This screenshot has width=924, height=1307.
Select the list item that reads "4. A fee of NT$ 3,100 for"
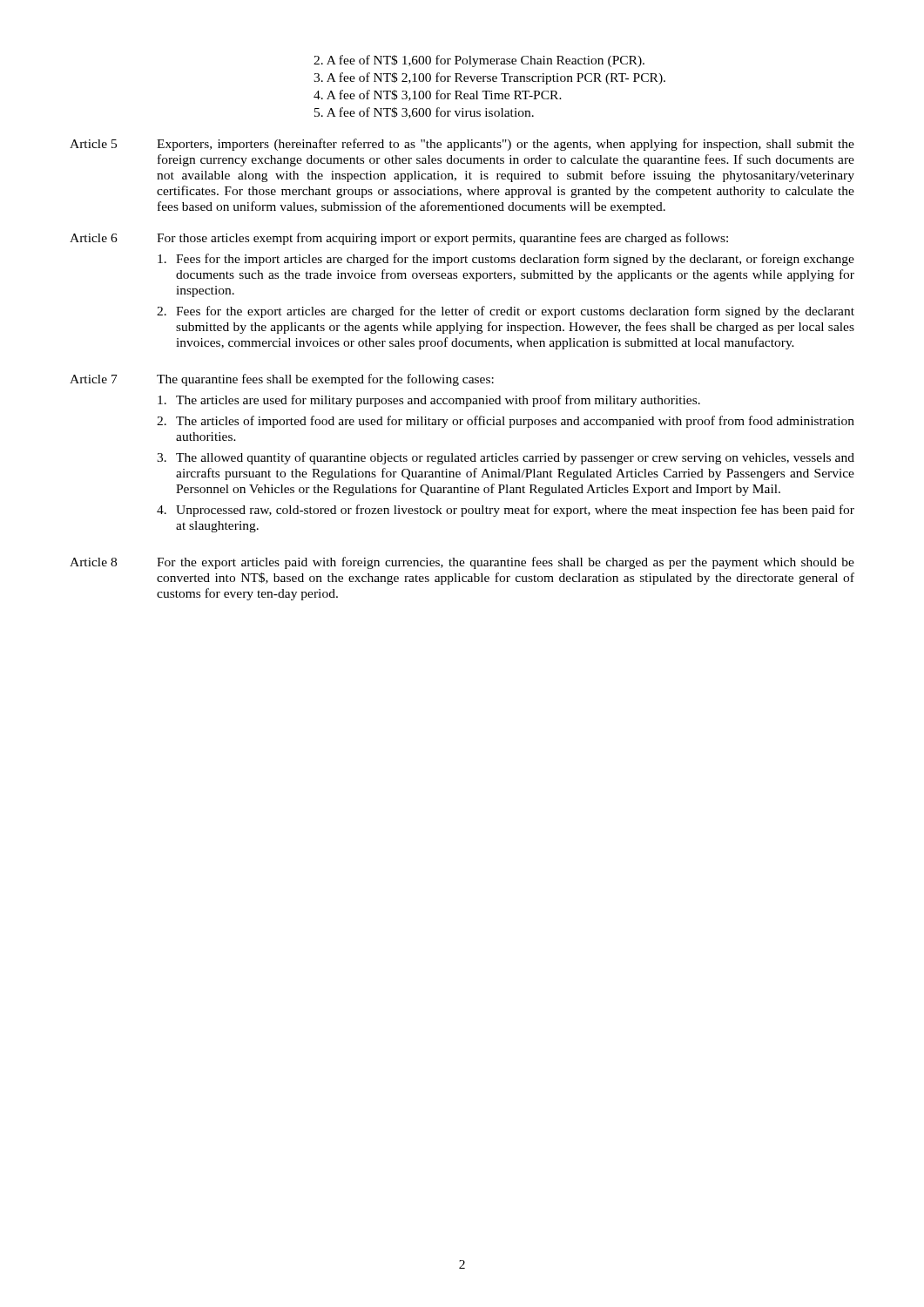click(x=438, y=95)
